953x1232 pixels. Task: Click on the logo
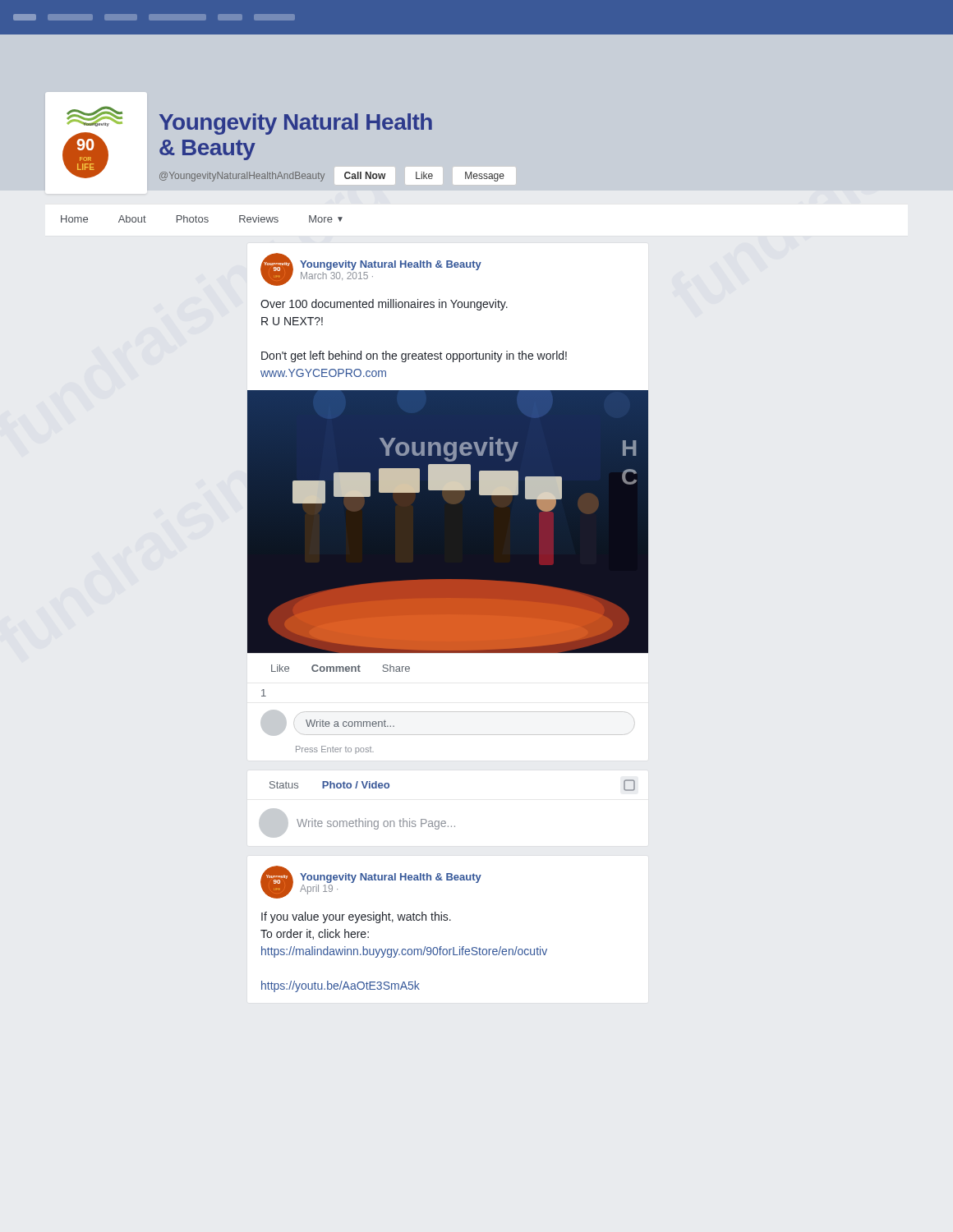coord(96,143)
